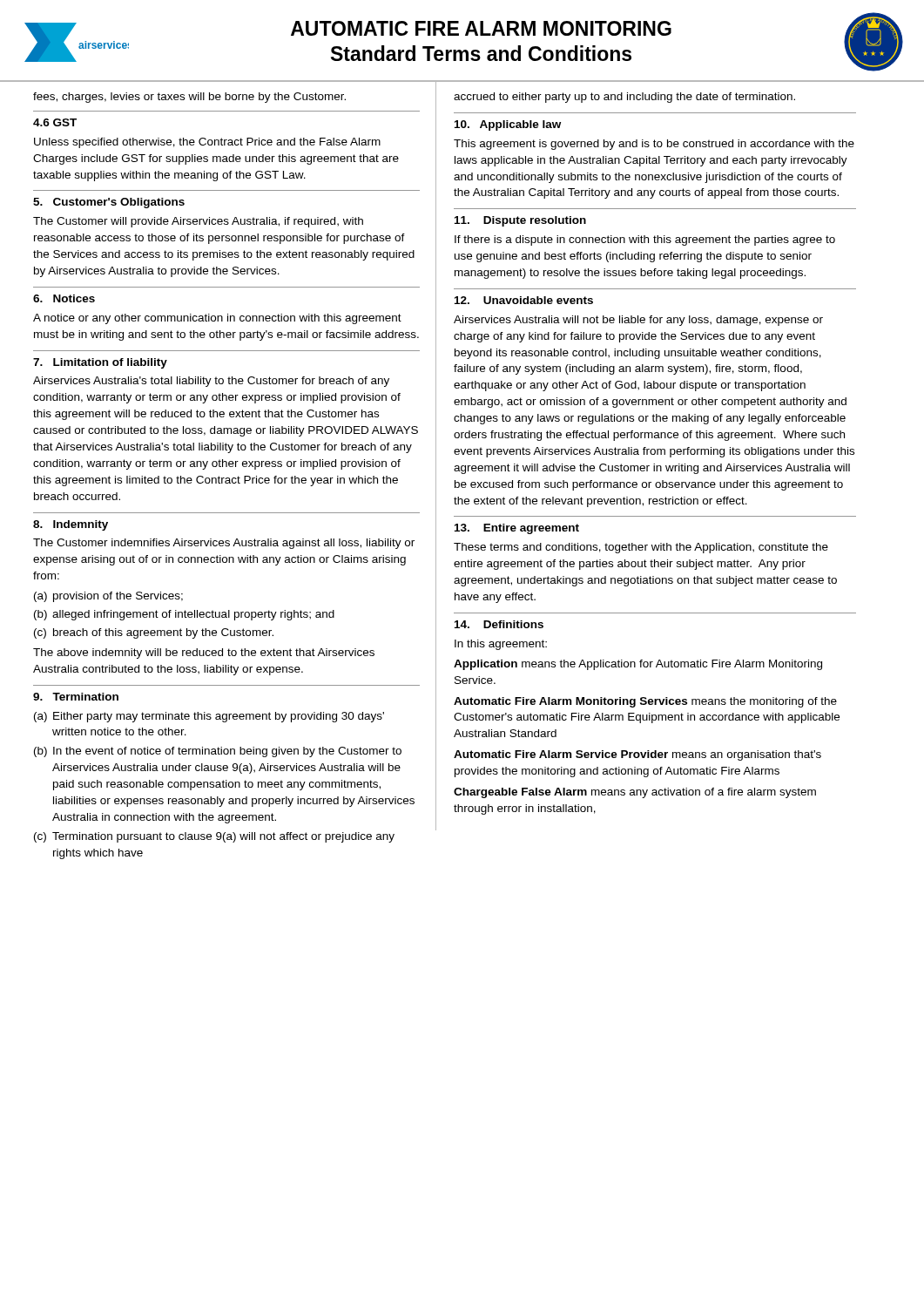Locate the section header that says "13. Entire agreement"
This screenshot has height=1307, width=924.
(x=516, y=528)
